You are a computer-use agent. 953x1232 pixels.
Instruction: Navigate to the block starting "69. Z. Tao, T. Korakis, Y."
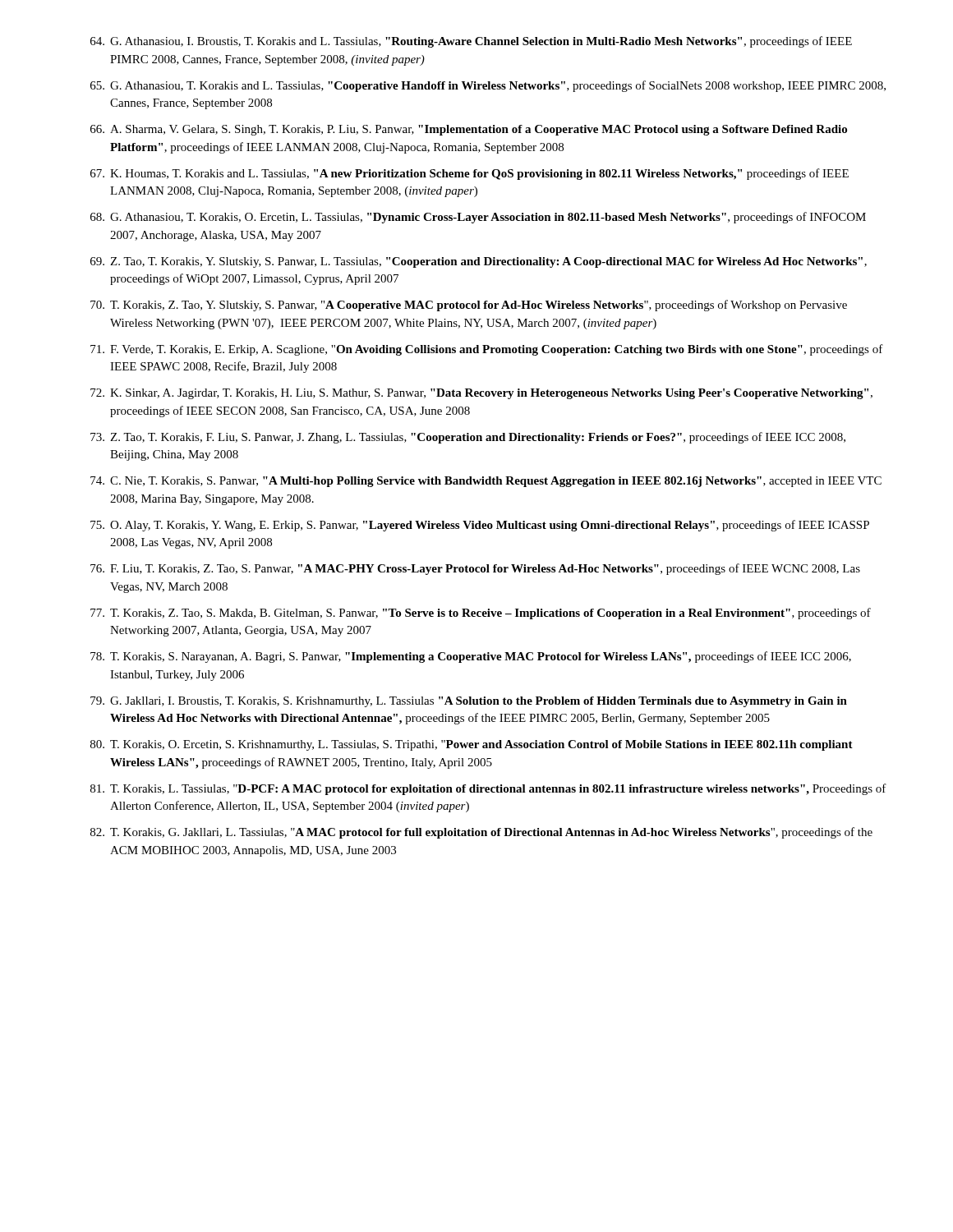[476, 270]
